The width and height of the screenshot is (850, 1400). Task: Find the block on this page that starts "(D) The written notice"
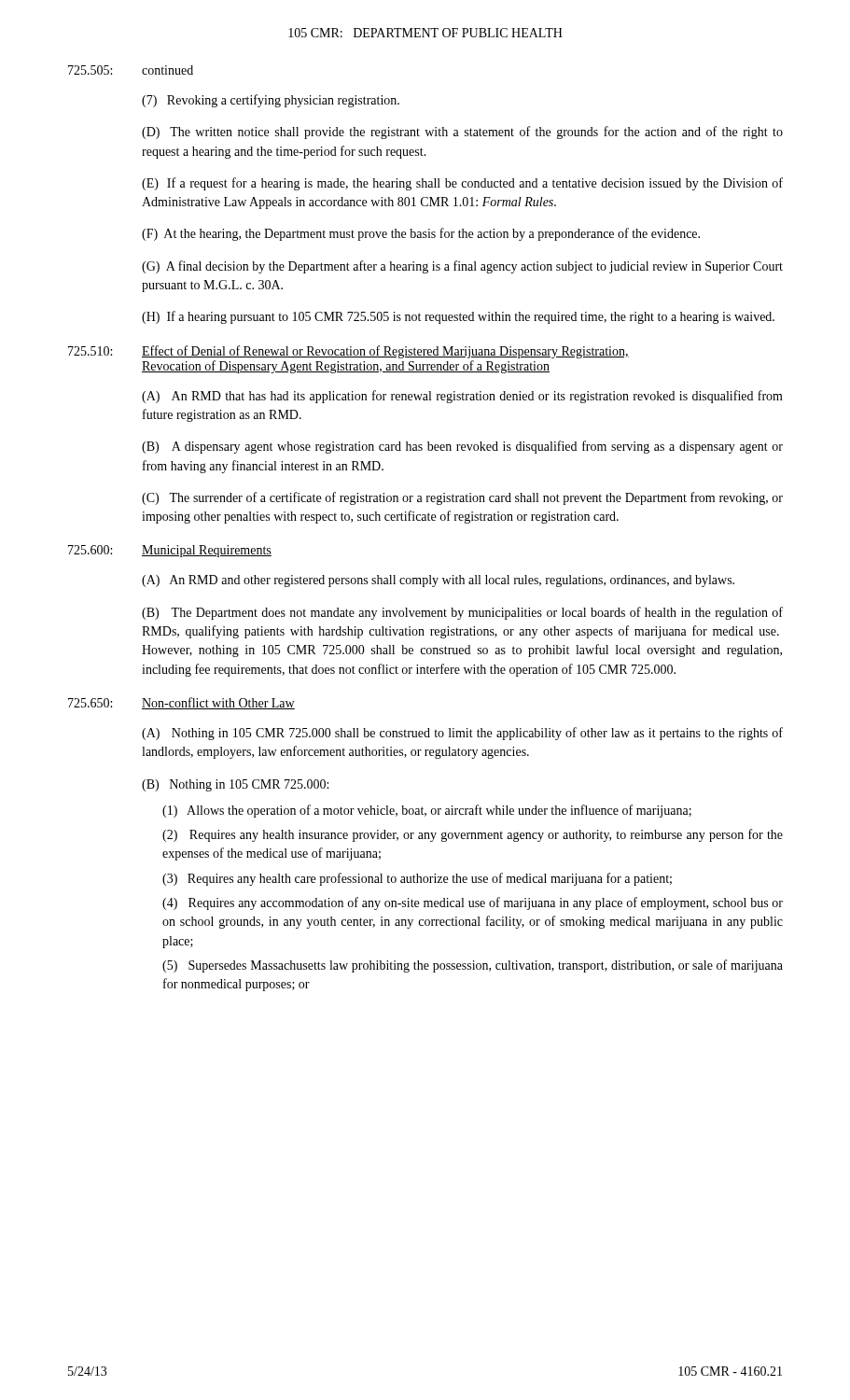click(462, 142)
